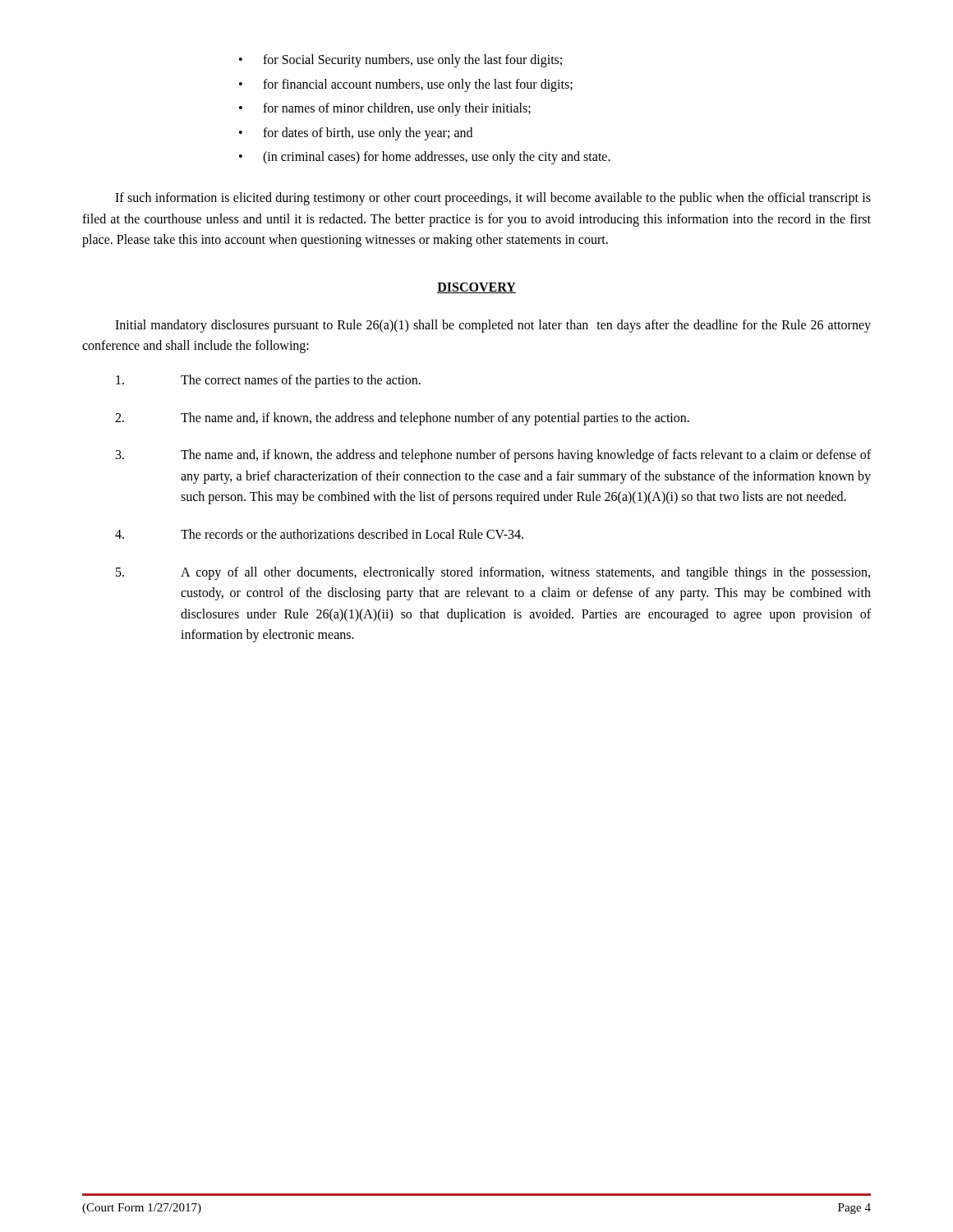Click the passage that begins "Initial mandatory disclosures pursuant to Rule"
The image size is (953, 1232).
pyautogui.click(x=476, y=335)
